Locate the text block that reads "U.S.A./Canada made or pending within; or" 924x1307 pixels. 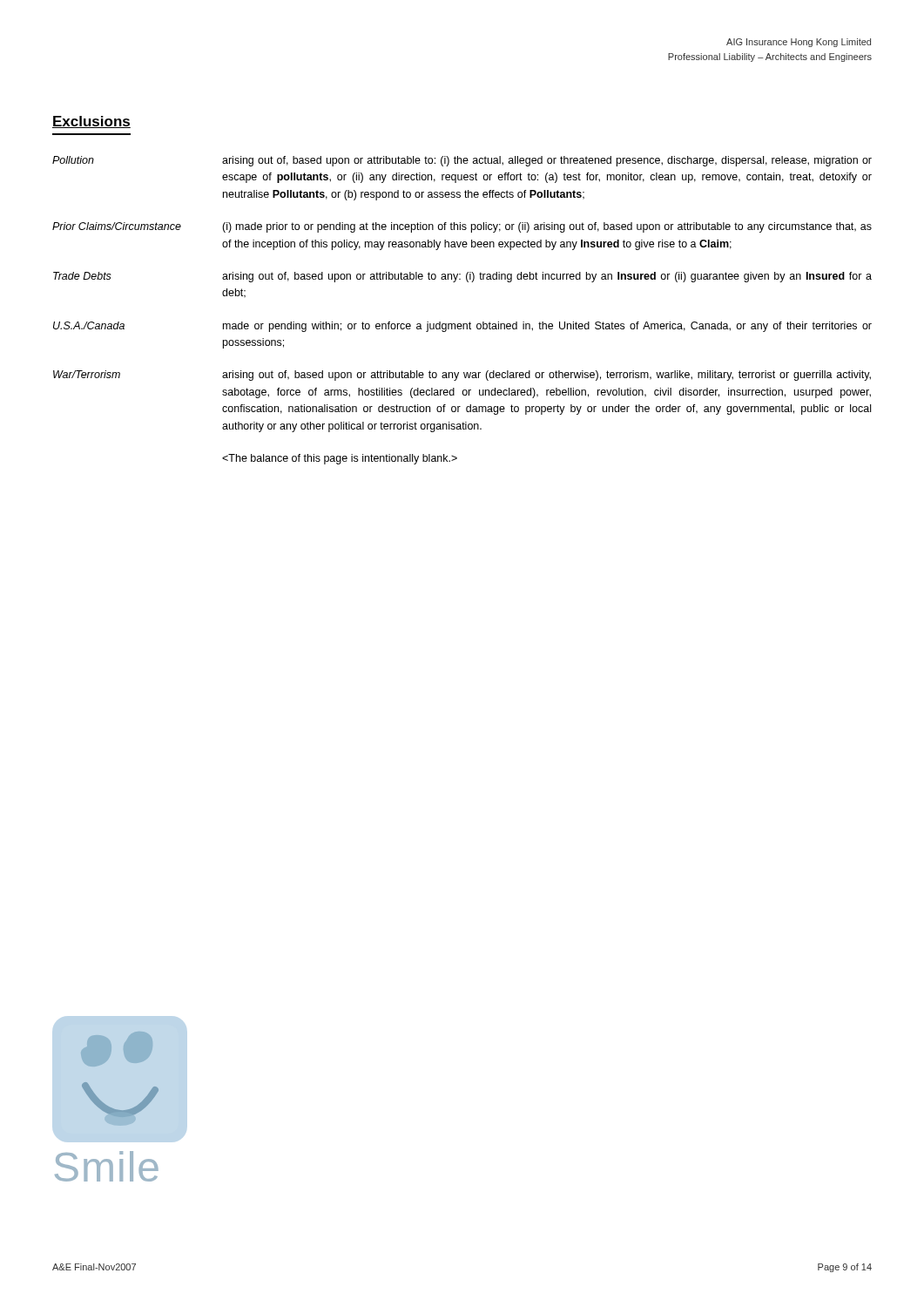point(462,335)
